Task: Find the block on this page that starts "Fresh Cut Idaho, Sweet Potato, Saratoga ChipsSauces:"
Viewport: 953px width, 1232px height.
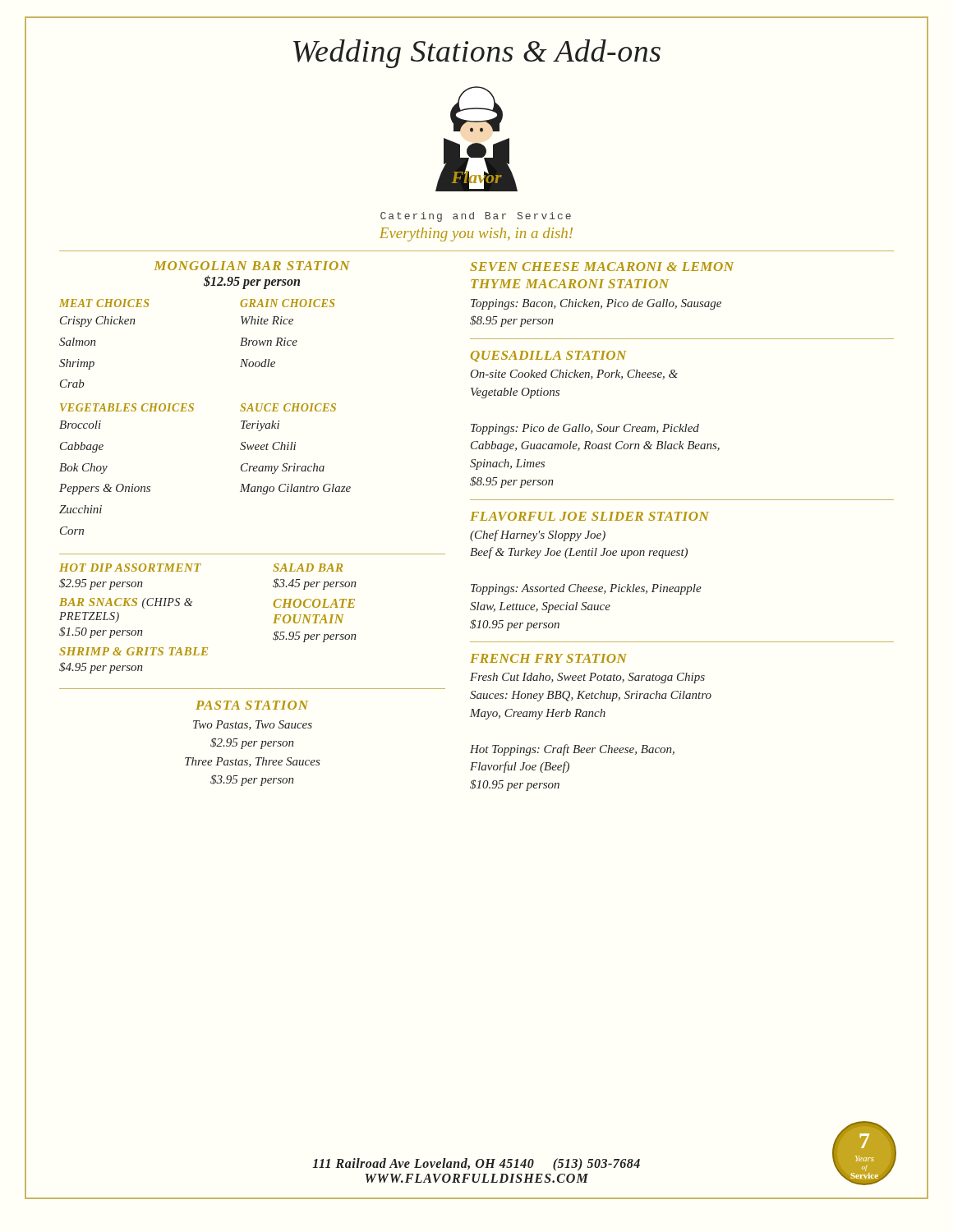Action: coord(591,695)
